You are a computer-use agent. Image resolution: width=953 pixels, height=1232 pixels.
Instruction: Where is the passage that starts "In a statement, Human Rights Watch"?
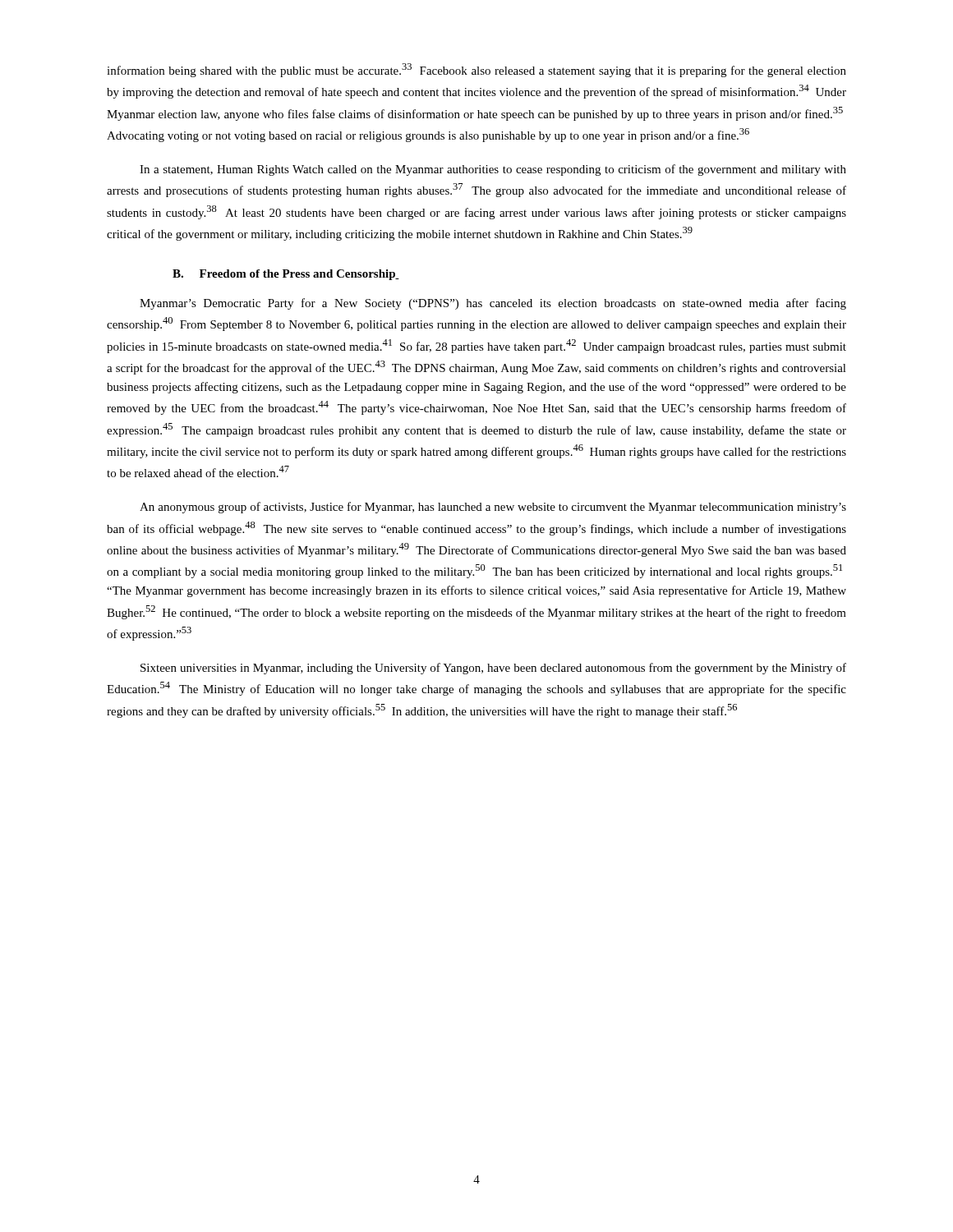click(476, 202)
